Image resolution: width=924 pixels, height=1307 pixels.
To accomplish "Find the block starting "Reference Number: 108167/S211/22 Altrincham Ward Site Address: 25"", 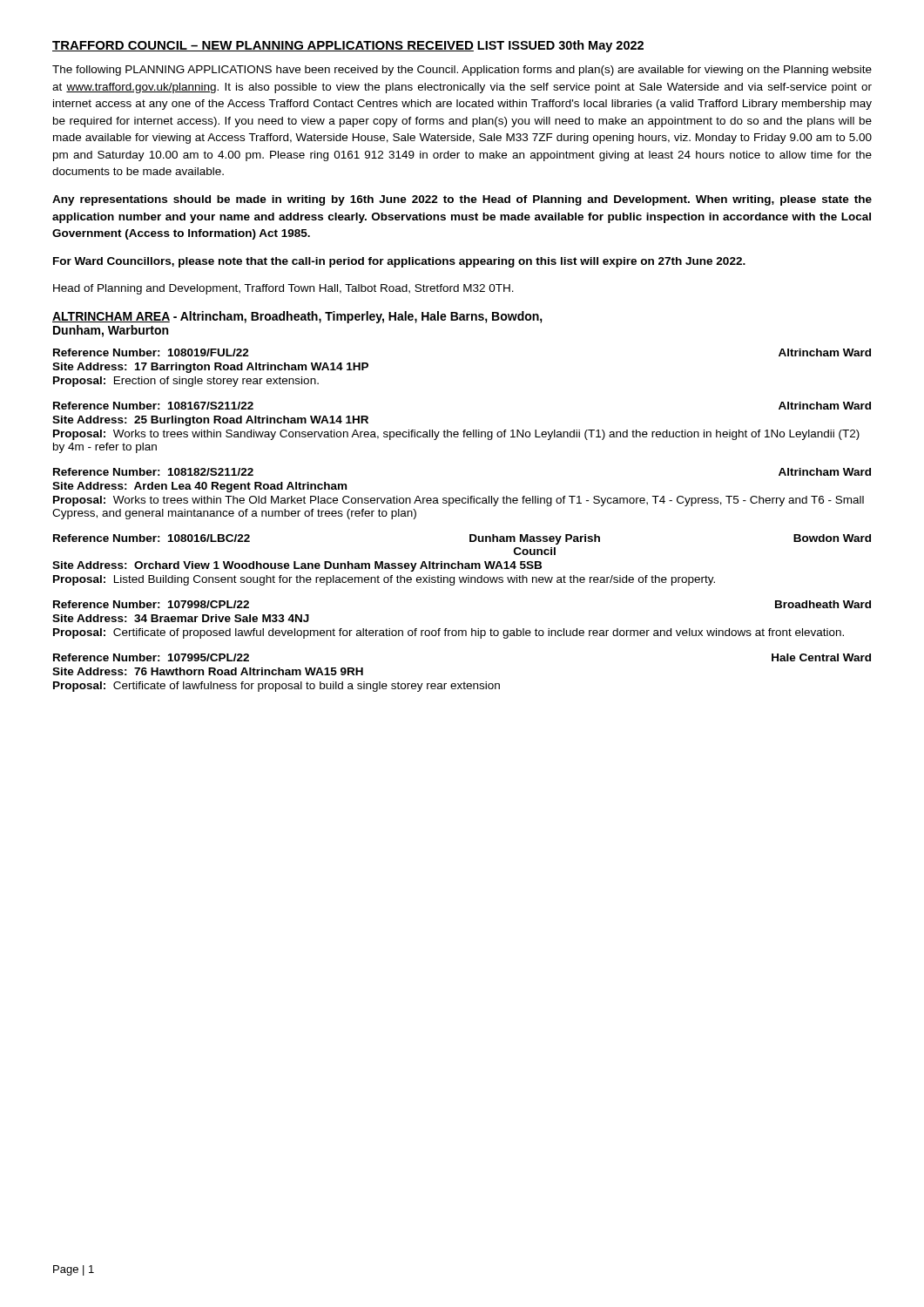I will point(462,426).
